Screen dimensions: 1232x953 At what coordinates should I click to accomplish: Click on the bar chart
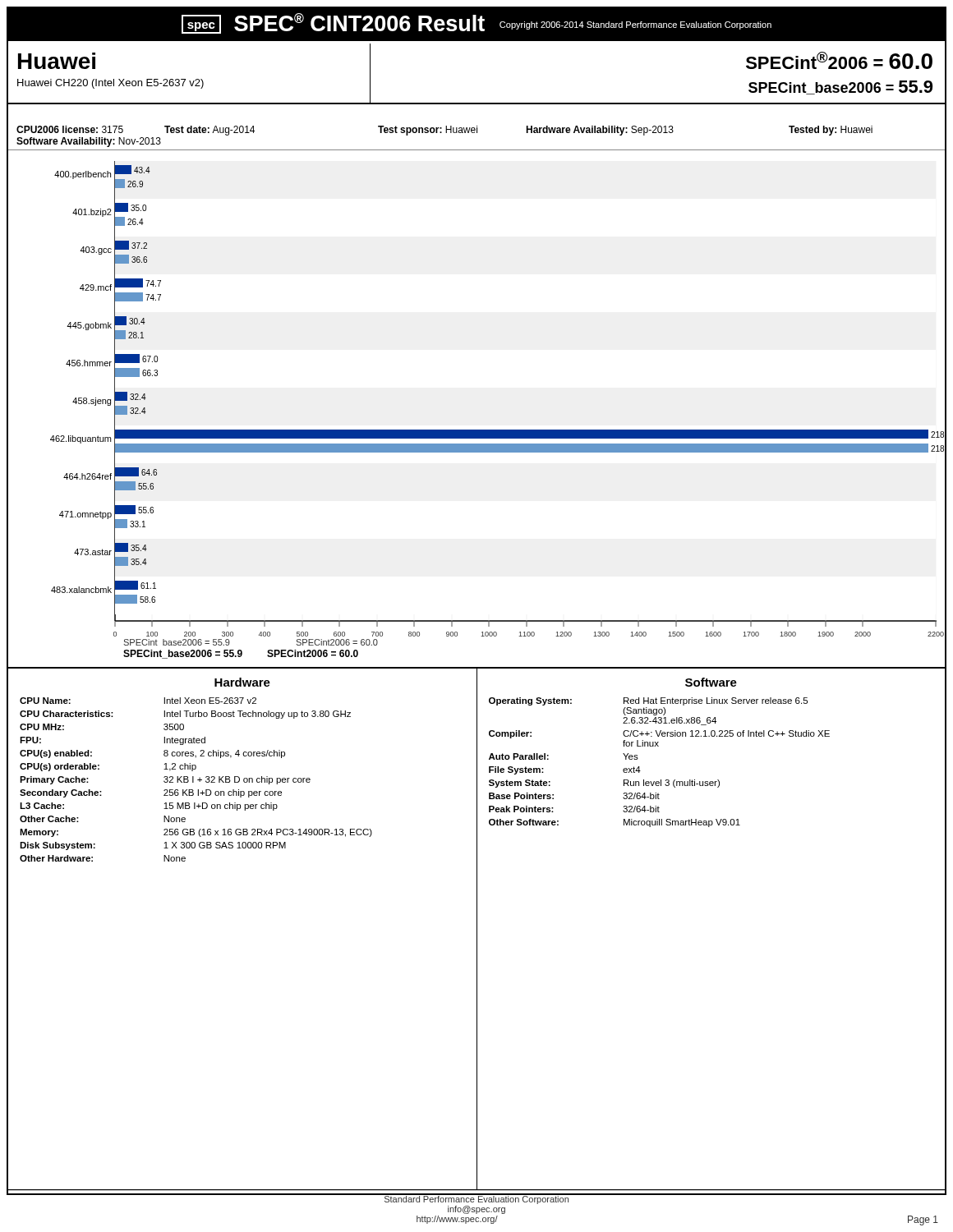pyautogui.click(x=476, y=407)
